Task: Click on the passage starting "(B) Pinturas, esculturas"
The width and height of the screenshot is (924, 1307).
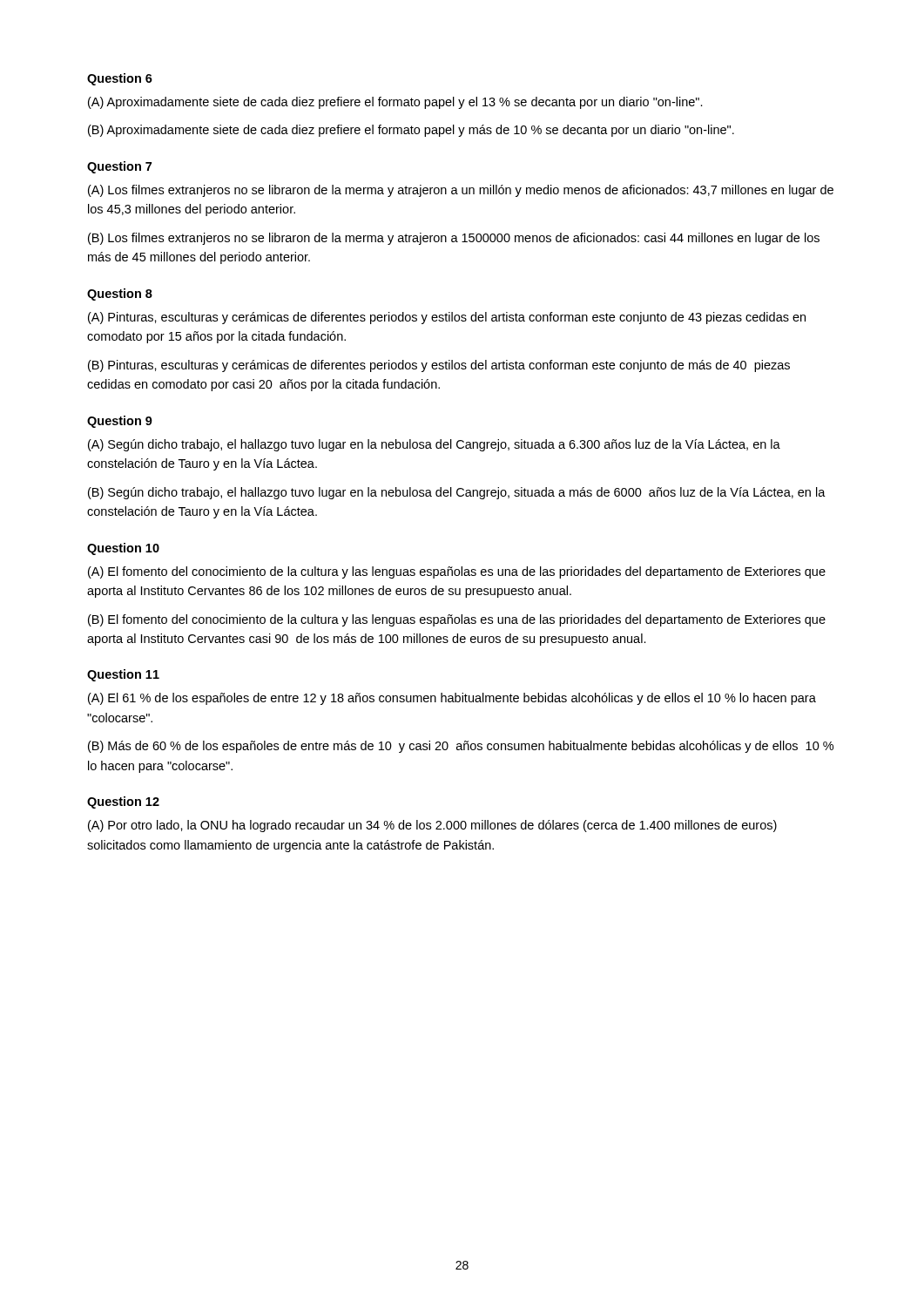Action: click(x=439, y=375)
